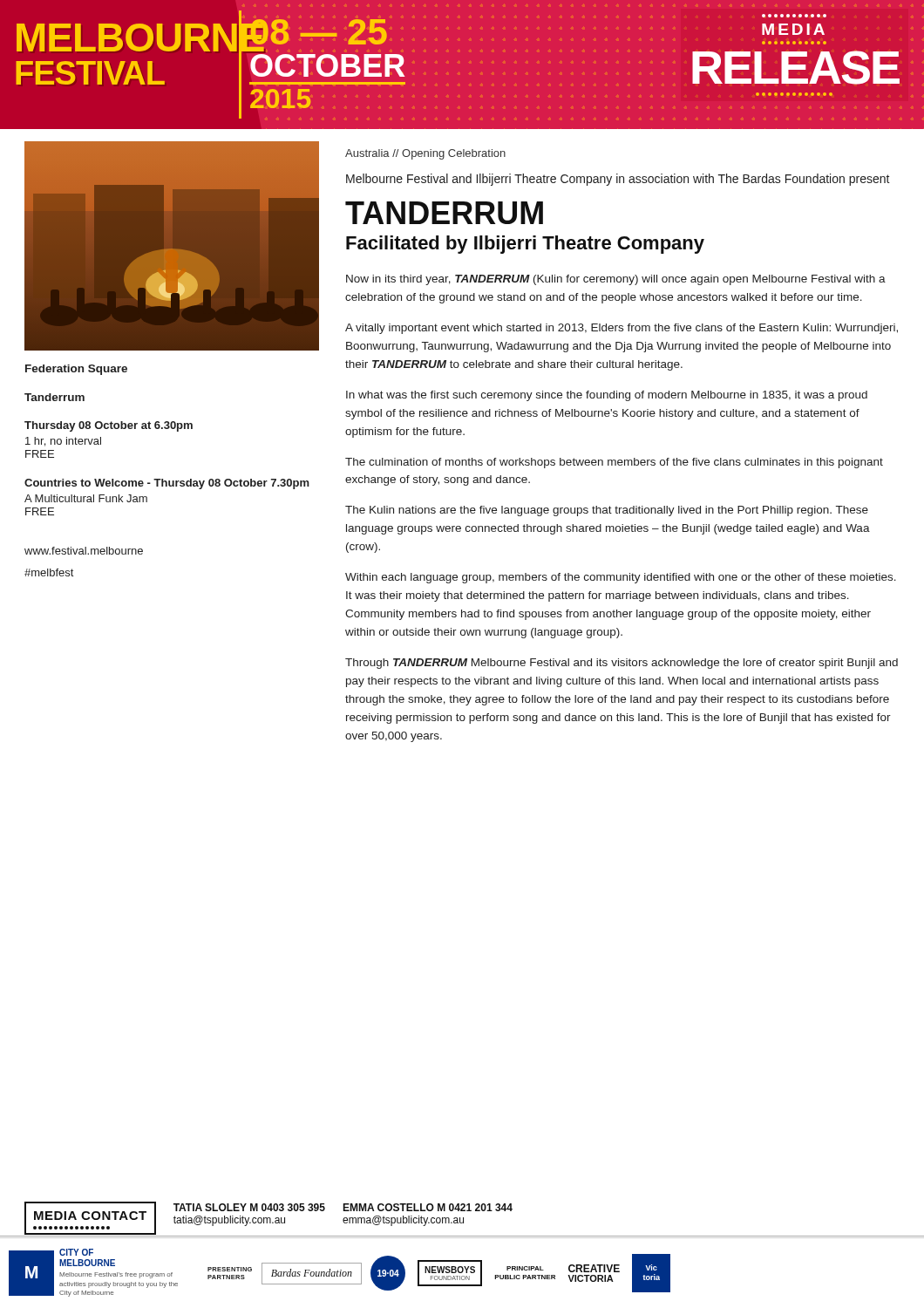924x1308 pixels.
Task: Find the element starting "Within each language group, members of"
Action: (621, 604)
